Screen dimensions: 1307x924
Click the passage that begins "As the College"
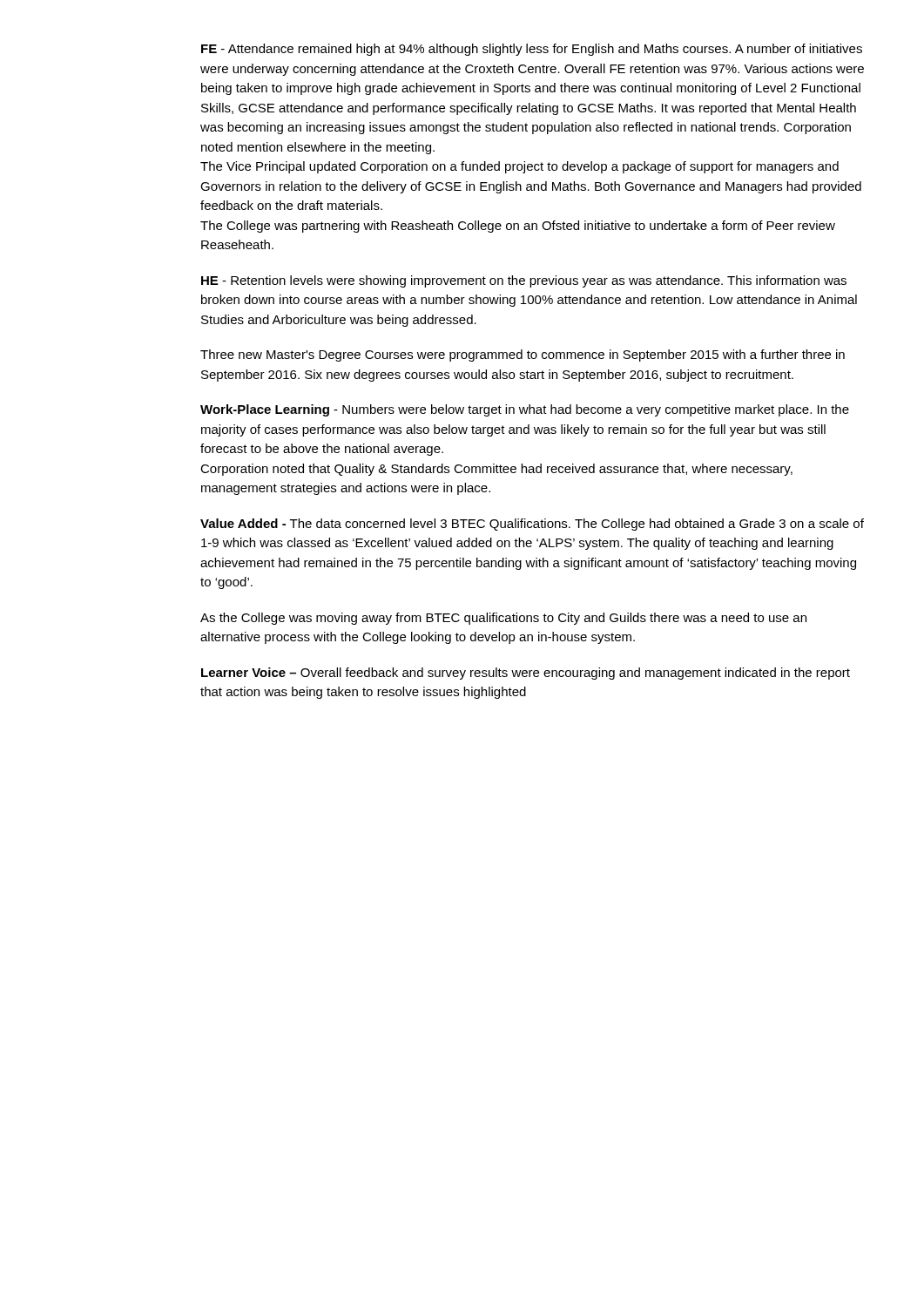click(x=536, y=627)
